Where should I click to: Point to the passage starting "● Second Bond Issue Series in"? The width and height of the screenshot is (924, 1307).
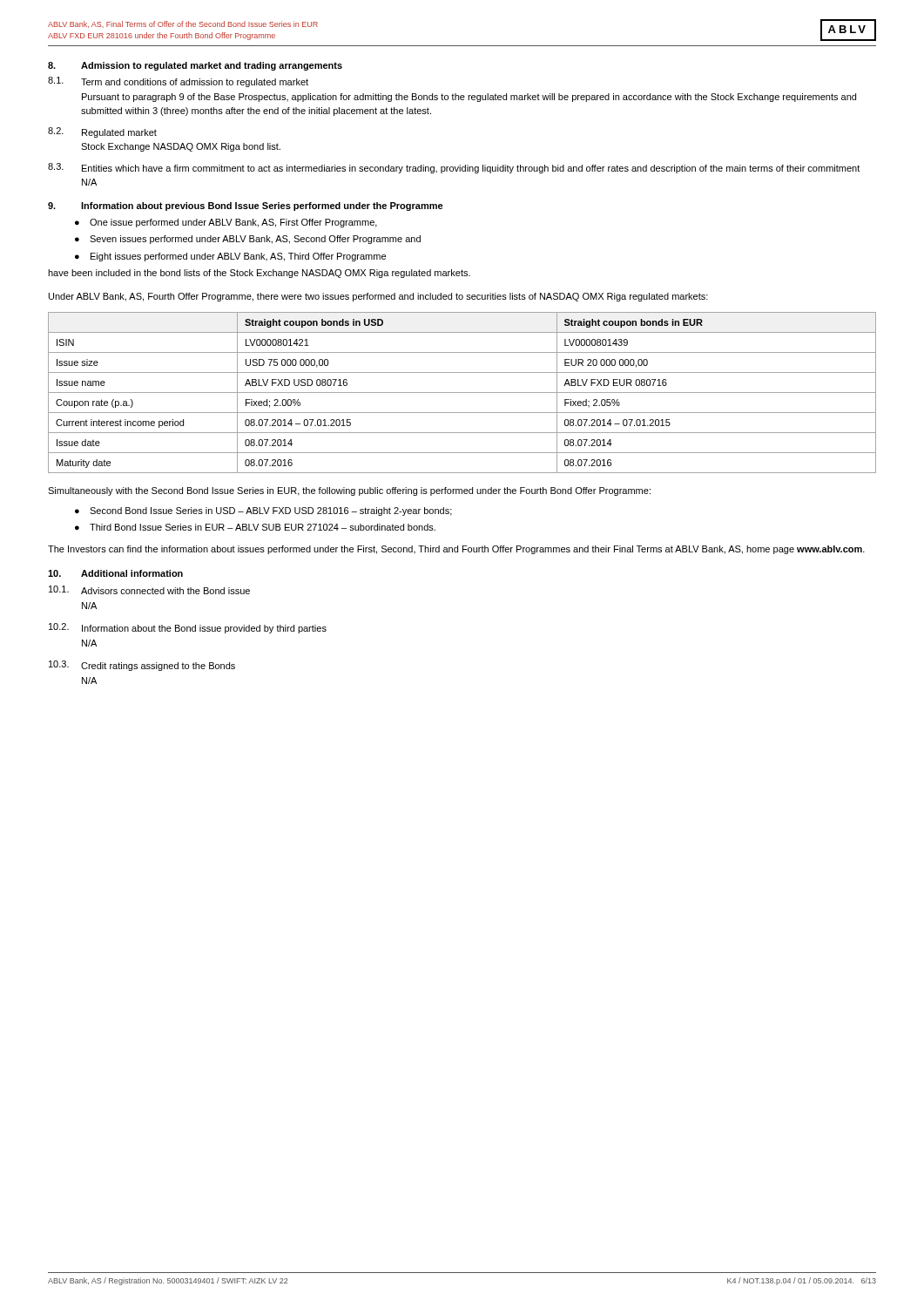(x=263, y=510)
